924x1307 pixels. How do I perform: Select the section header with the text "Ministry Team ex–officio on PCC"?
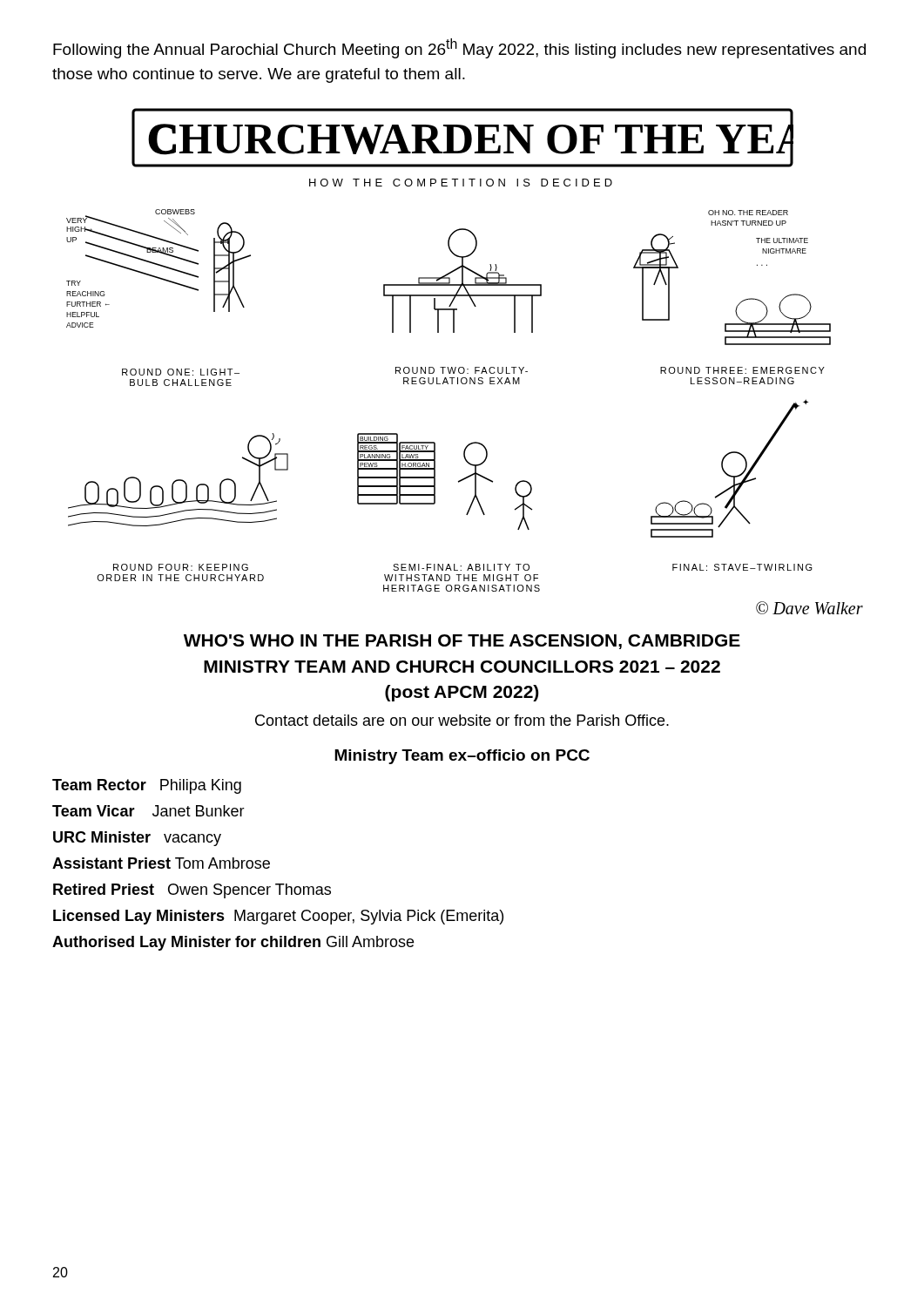(x=462, y=755)
